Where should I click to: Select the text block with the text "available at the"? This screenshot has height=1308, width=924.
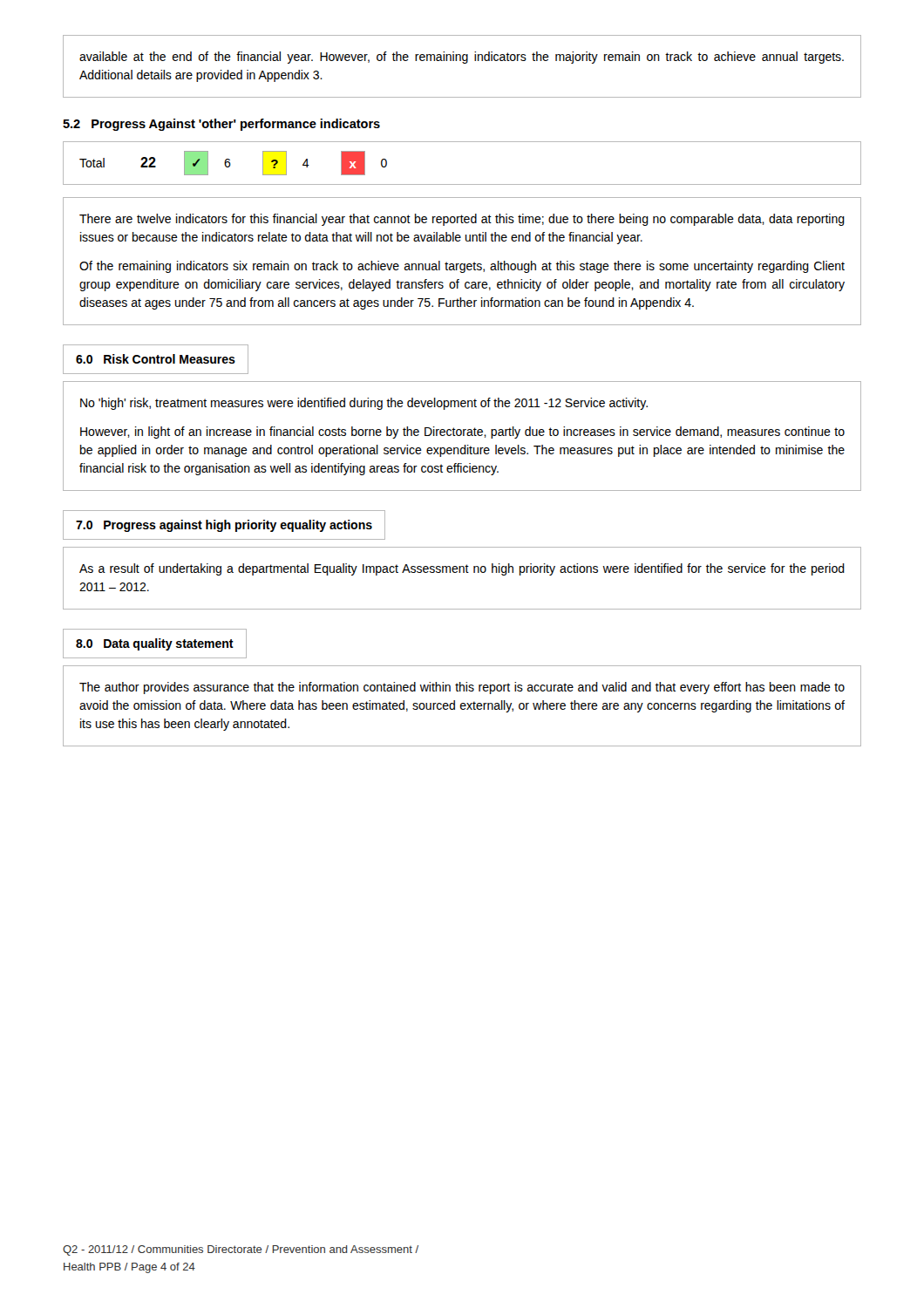(462, 66)
